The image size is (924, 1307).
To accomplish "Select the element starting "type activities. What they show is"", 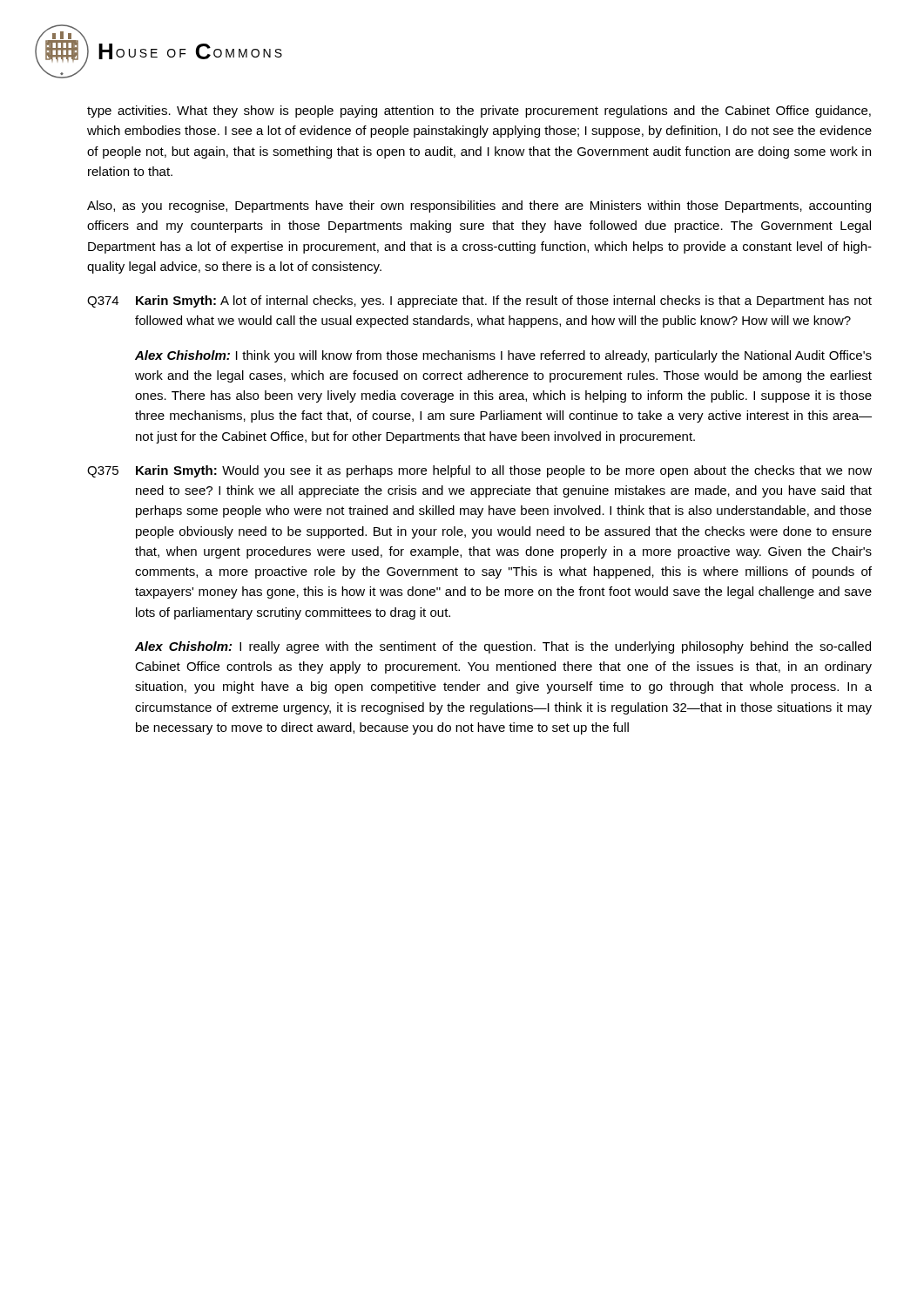I will click(x=479, y=141).
